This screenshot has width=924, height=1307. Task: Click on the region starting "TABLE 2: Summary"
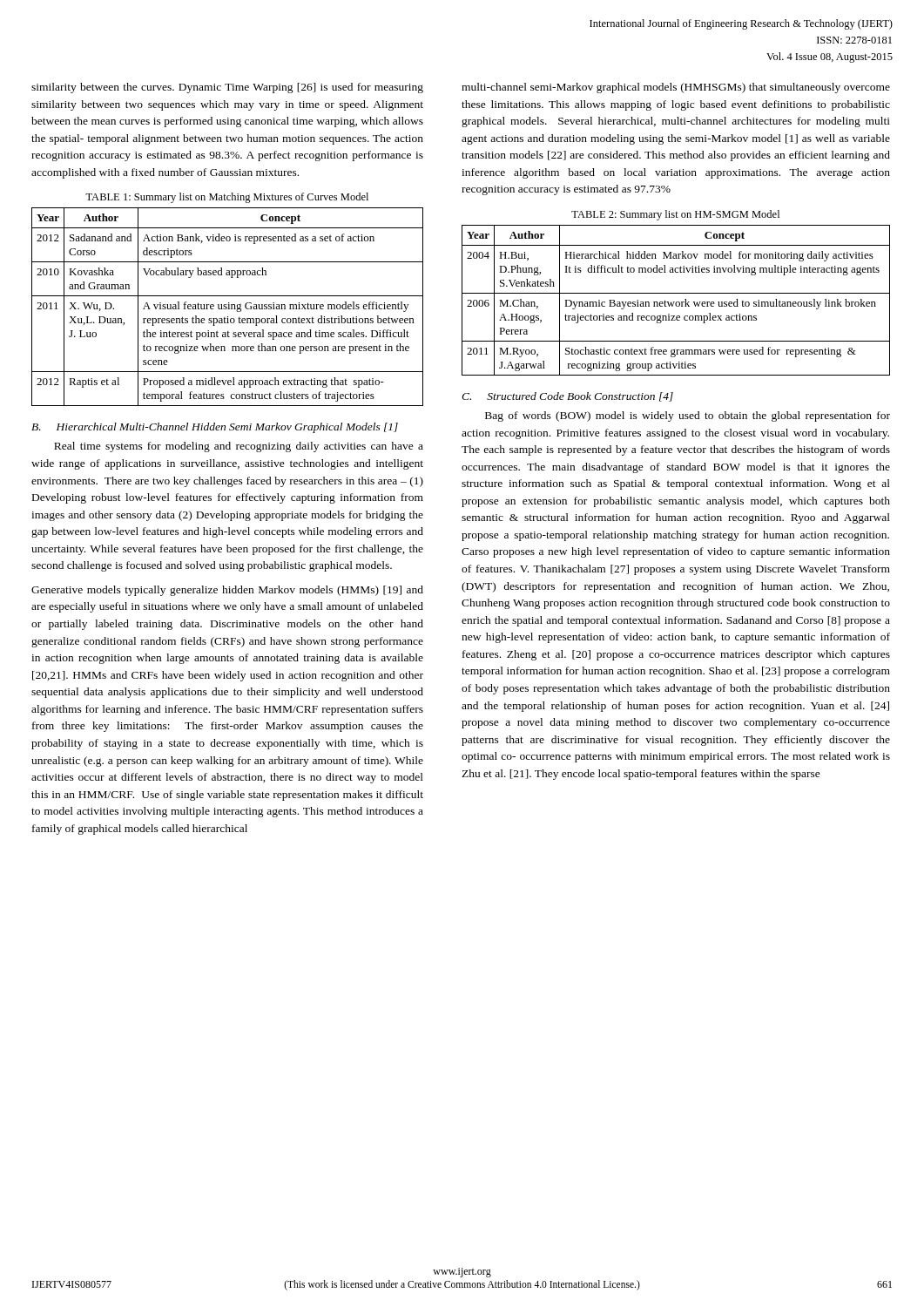click(676, 214)
